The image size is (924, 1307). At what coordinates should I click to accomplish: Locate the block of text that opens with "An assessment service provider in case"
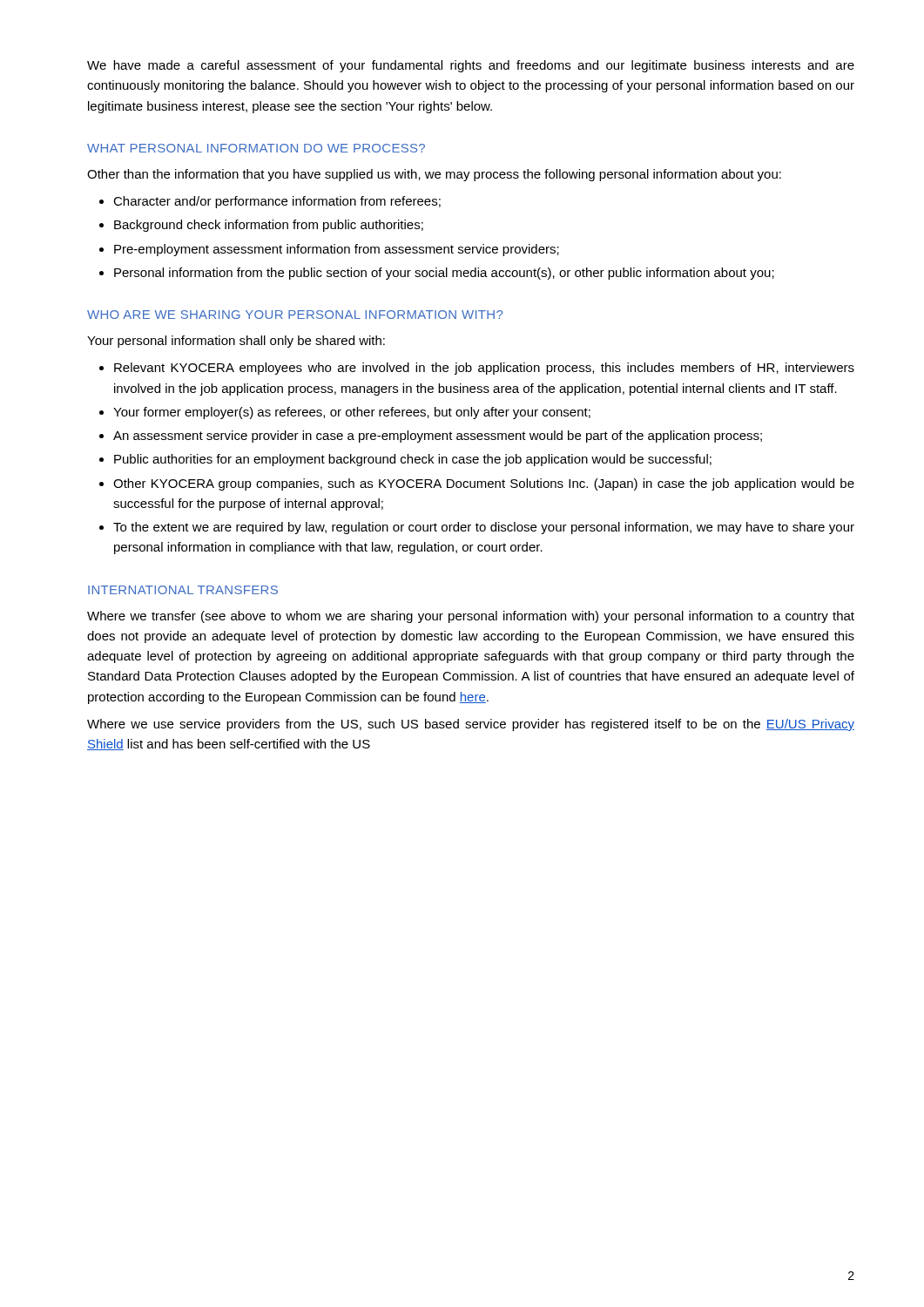click(x=471, y=435)
